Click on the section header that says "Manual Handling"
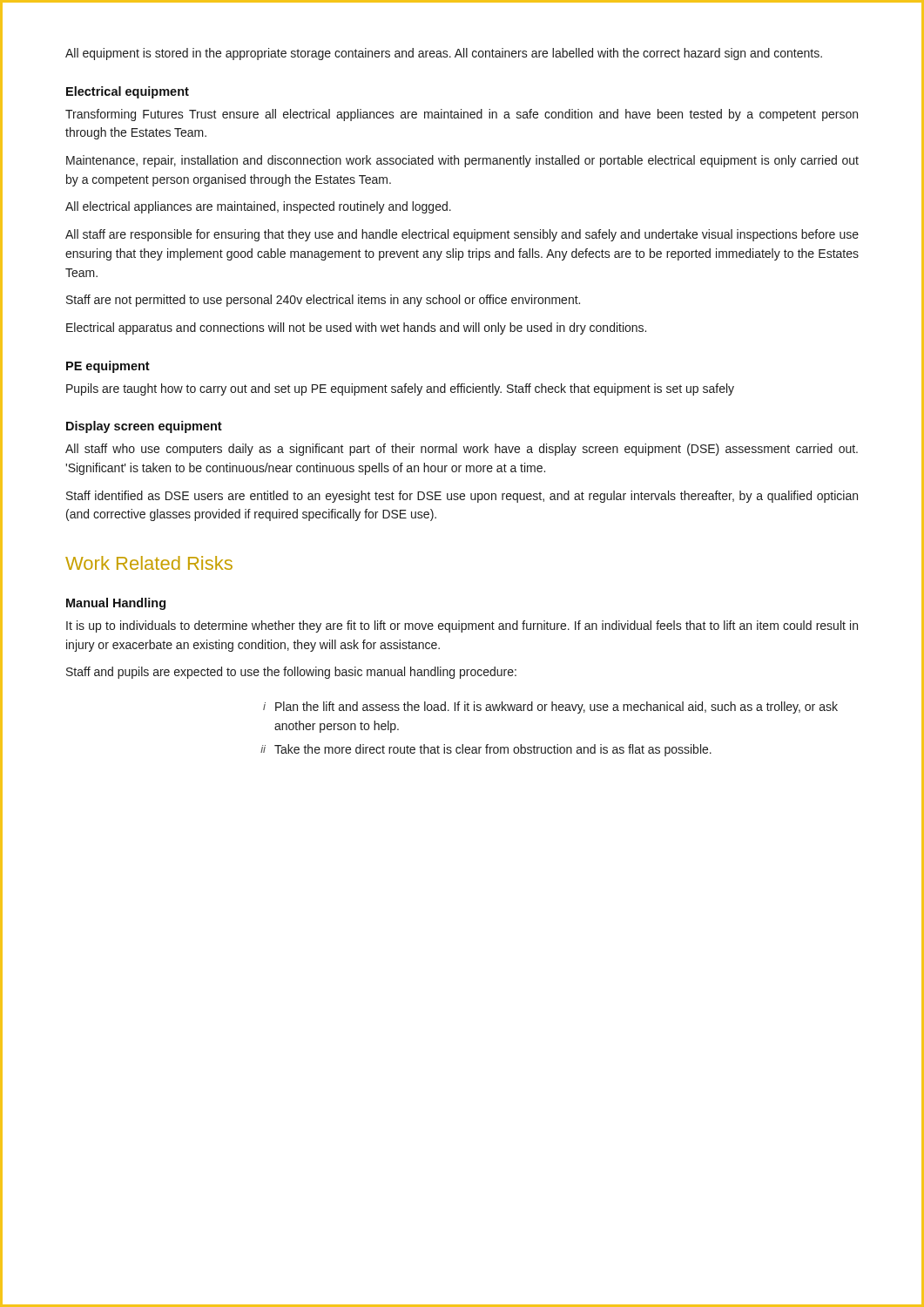Viewport: 924px width, 1307px height. (x=116, y=603)
